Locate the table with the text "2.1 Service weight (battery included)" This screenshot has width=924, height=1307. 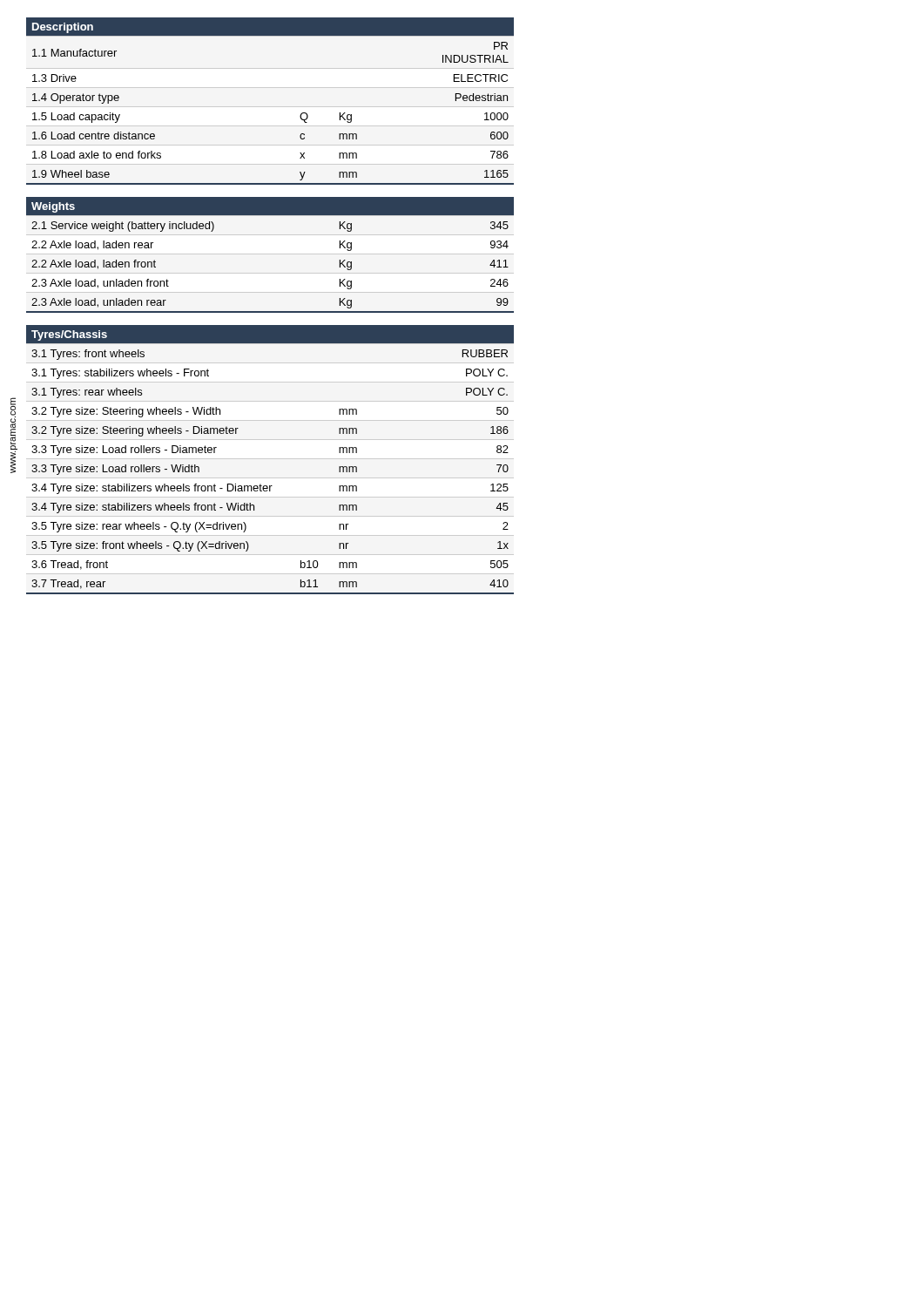click(270, 255)
